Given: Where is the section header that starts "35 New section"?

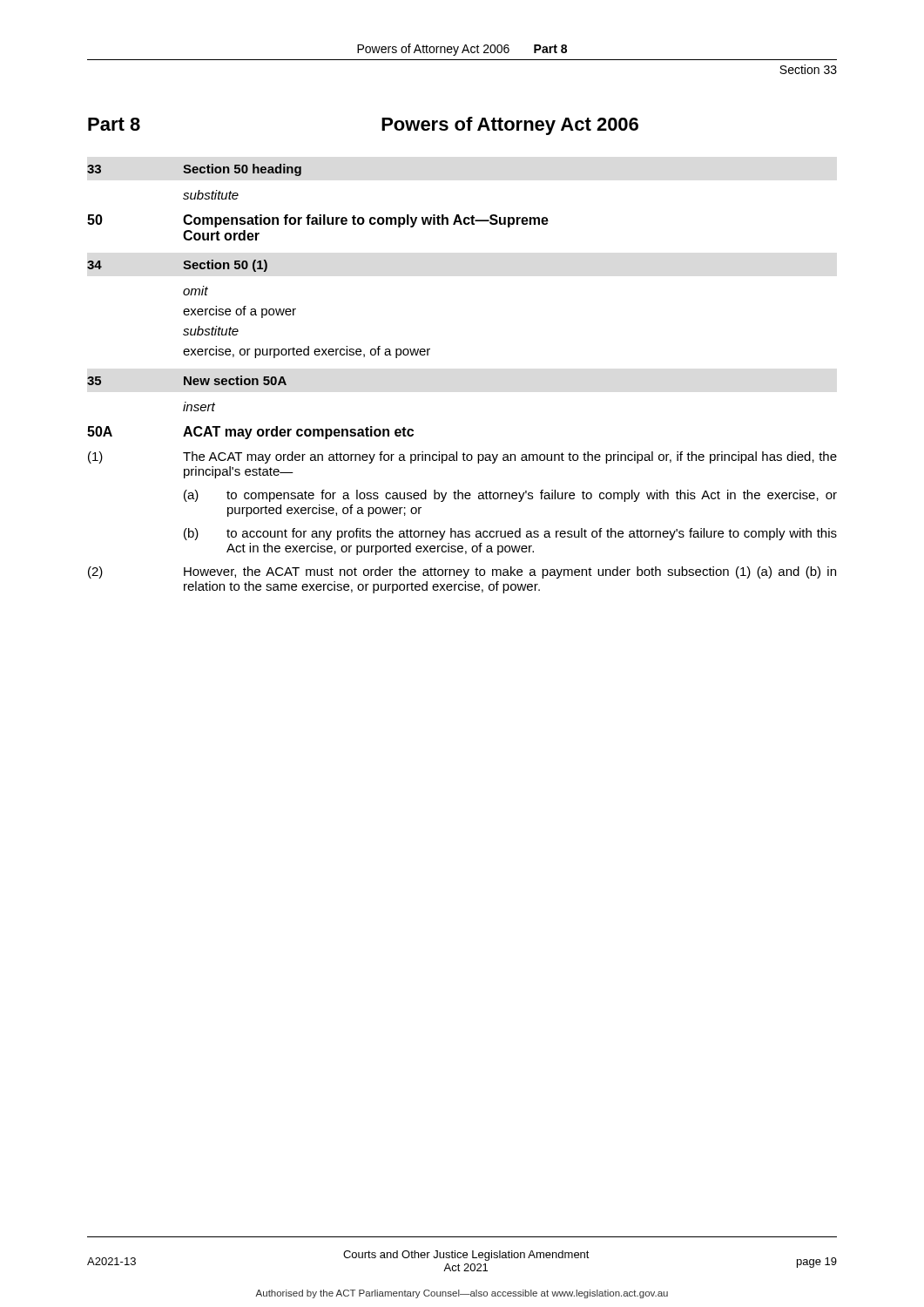Looking at the screenshot, I should click(187, 380).
